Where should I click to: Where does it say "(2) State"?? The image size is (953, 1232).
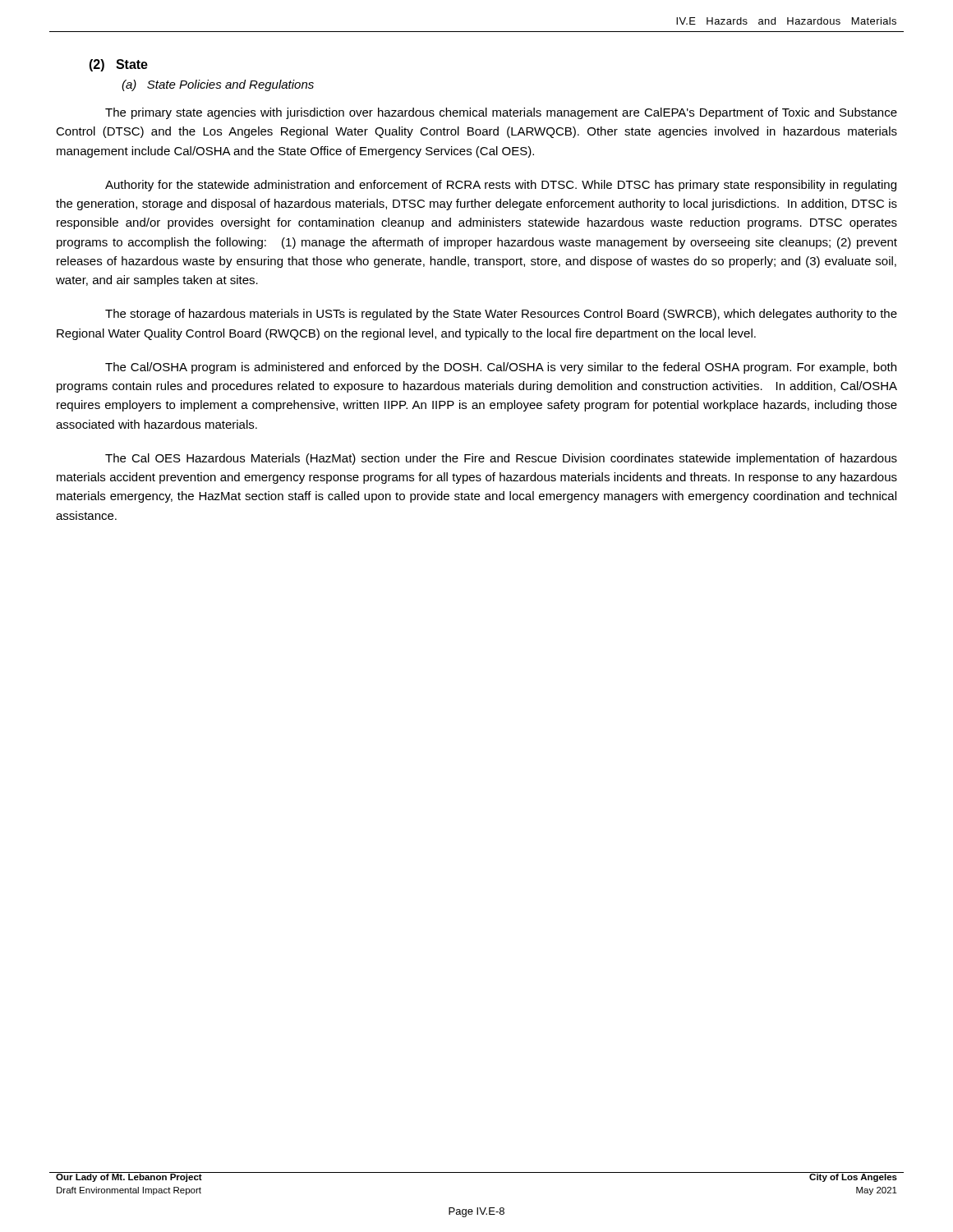118,64
